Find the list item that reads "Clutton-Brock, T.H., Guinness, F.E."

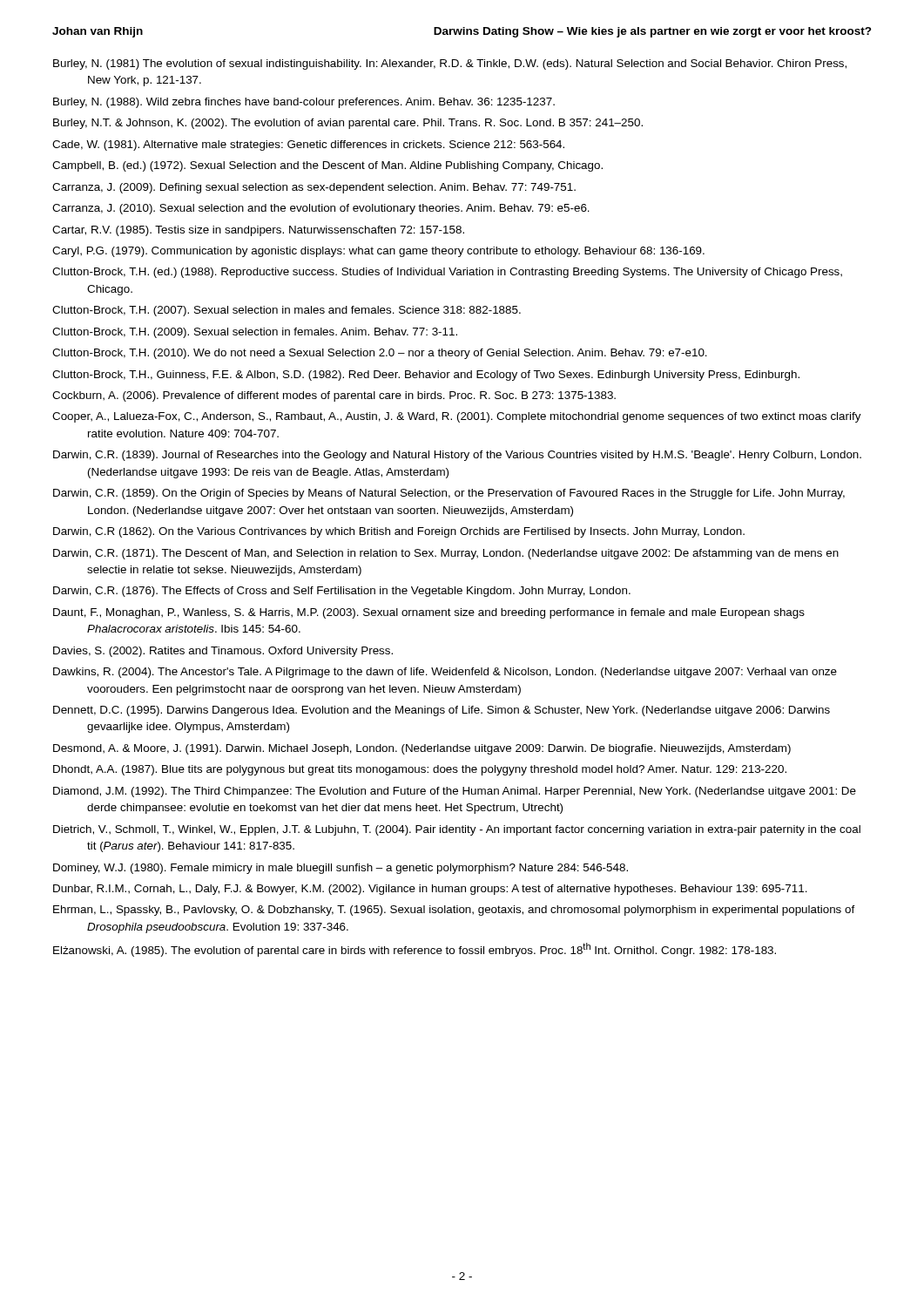tap(426, 374)
